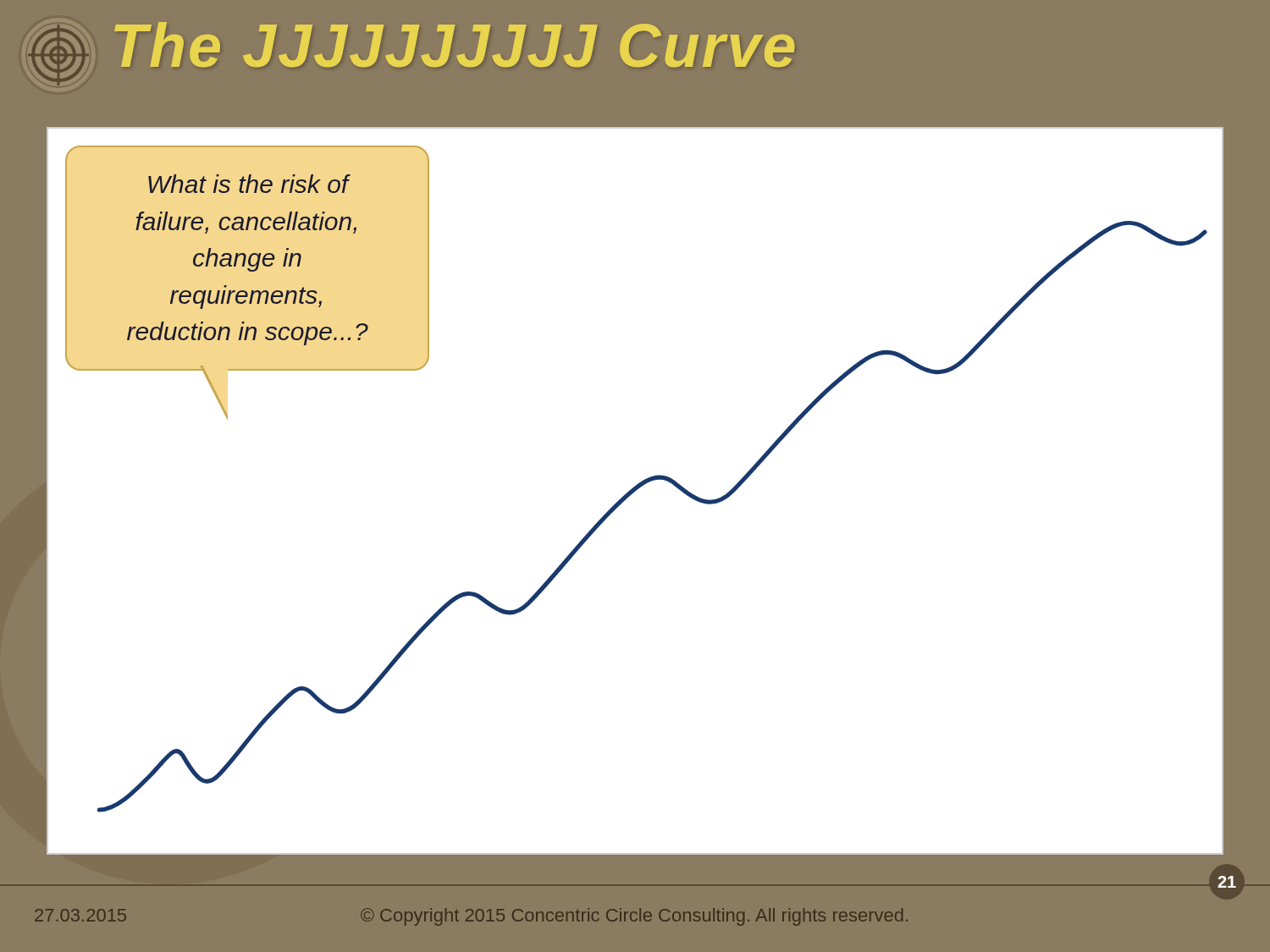Locate the title that reads "The JJJJJJJJJJ Curve"

[677, 46]
